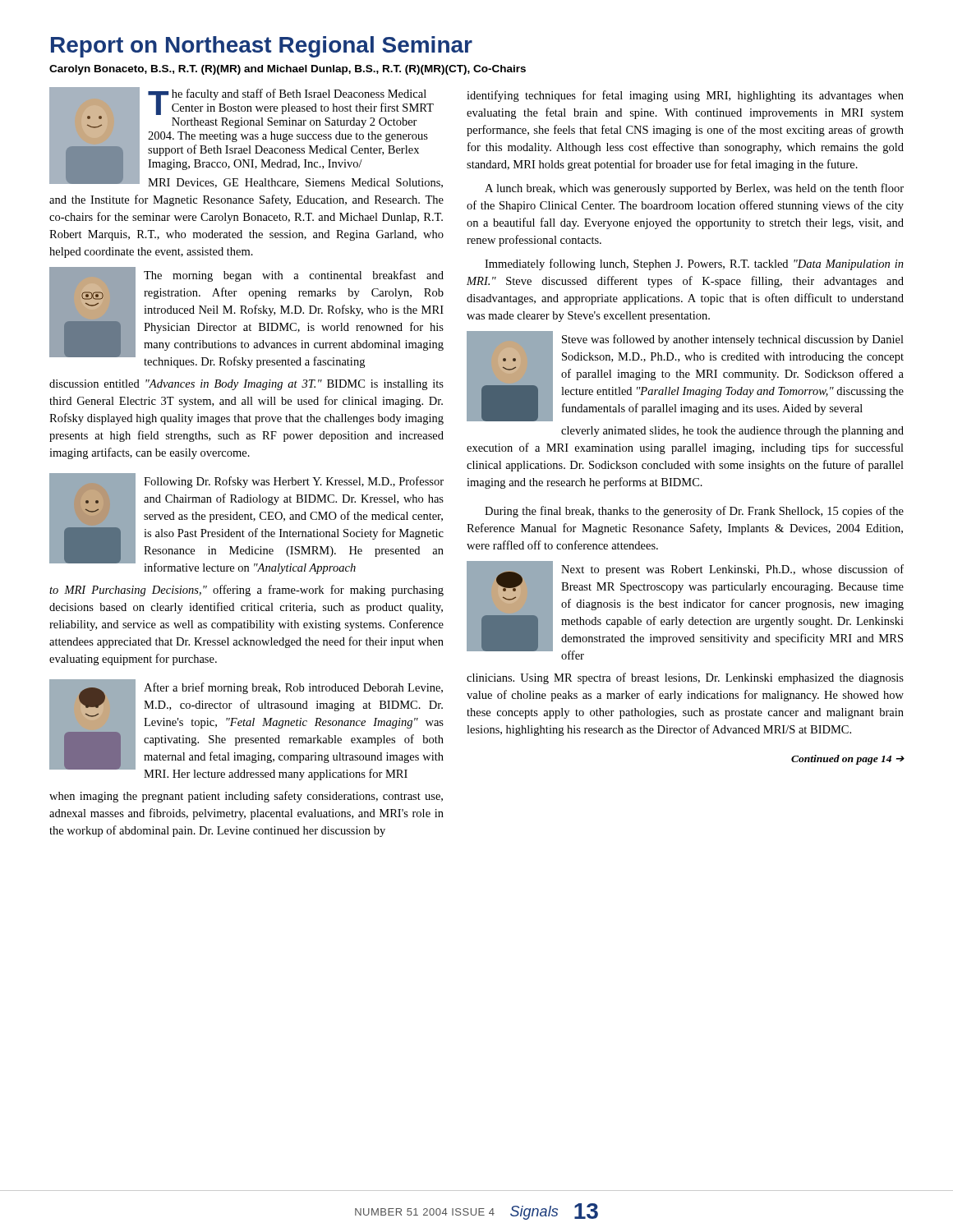
Task: Point to the passage starting "Steve was followed by another intensely technical"
Action: (x=685, y=411)
